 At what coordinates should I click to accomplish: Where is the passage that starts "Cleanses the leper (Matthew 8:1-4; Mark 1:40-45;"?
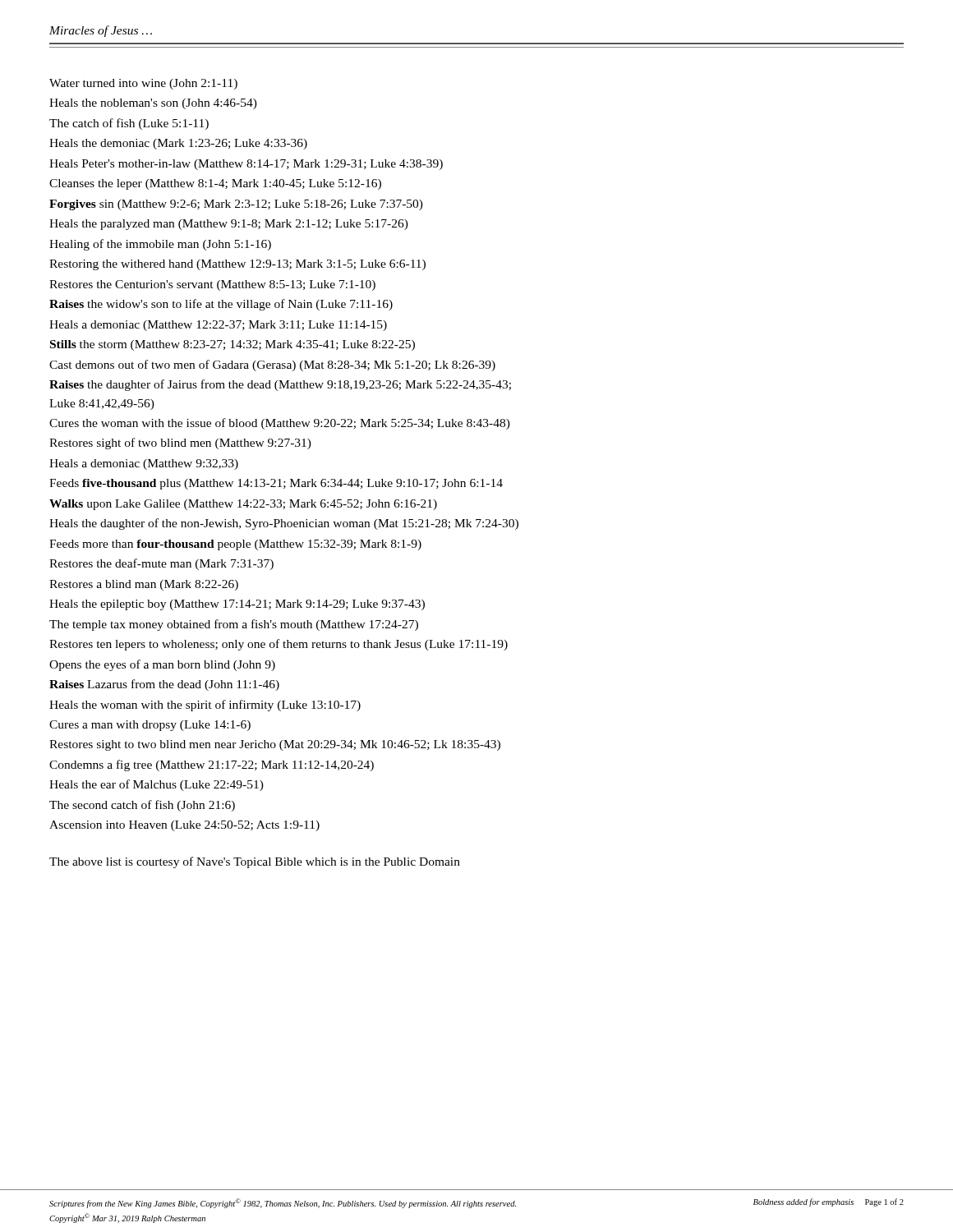[215, 183]
